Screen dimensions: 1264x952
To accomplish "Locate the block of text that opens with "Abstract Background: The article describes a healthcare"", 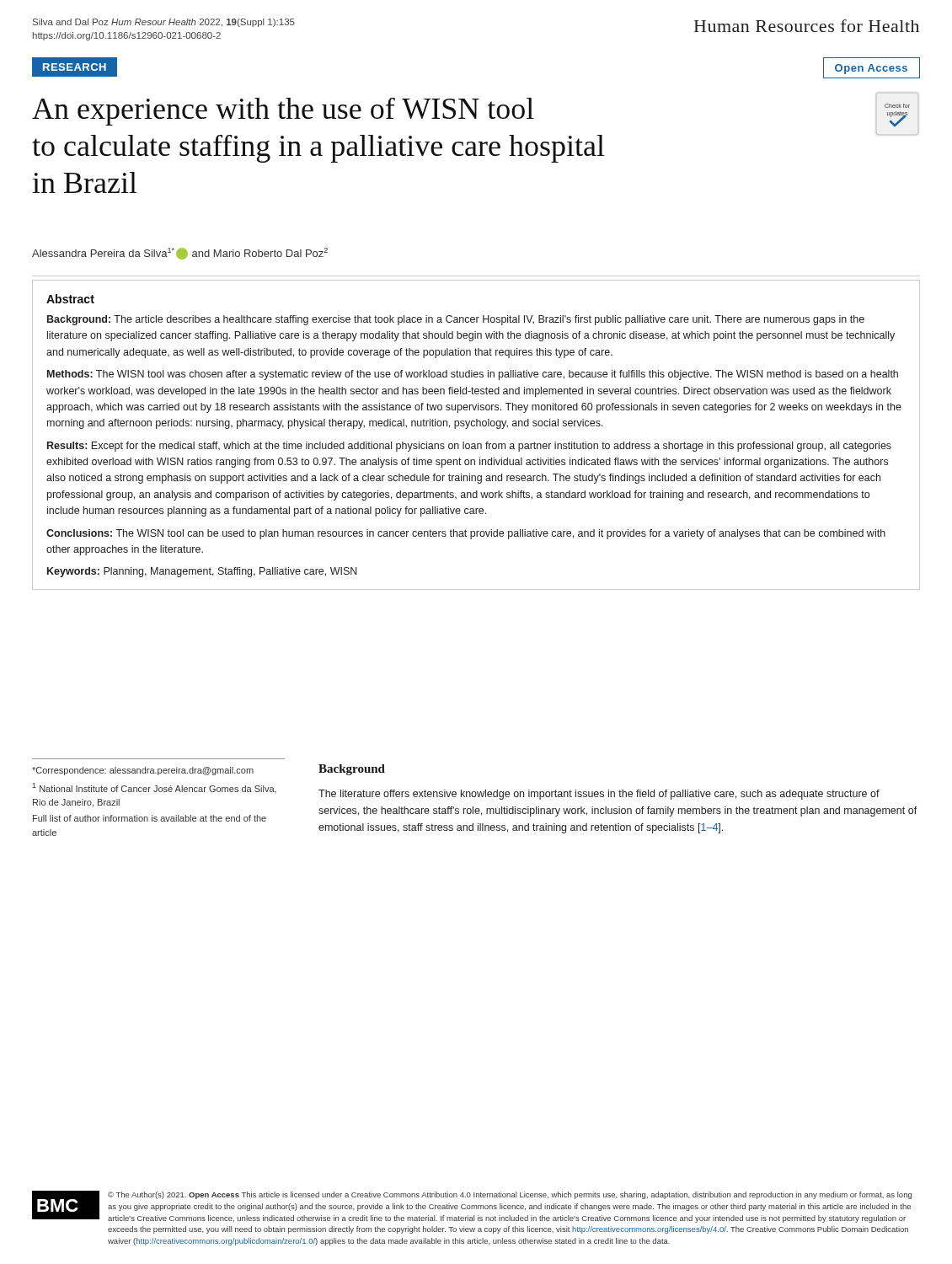I will click(x=476, y=436).
